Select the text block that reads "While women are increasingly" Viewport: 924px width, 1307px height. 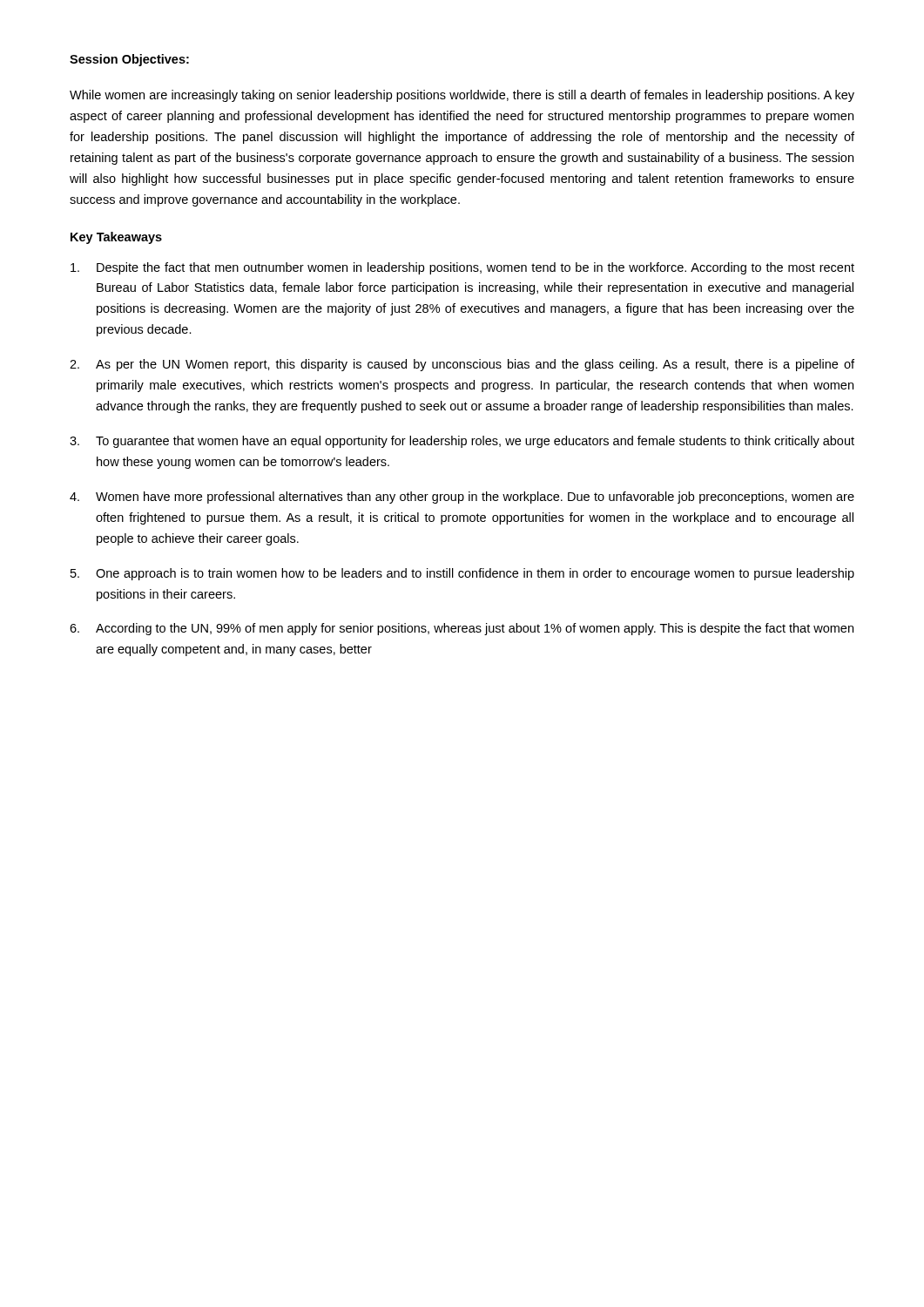coord(462,147)
